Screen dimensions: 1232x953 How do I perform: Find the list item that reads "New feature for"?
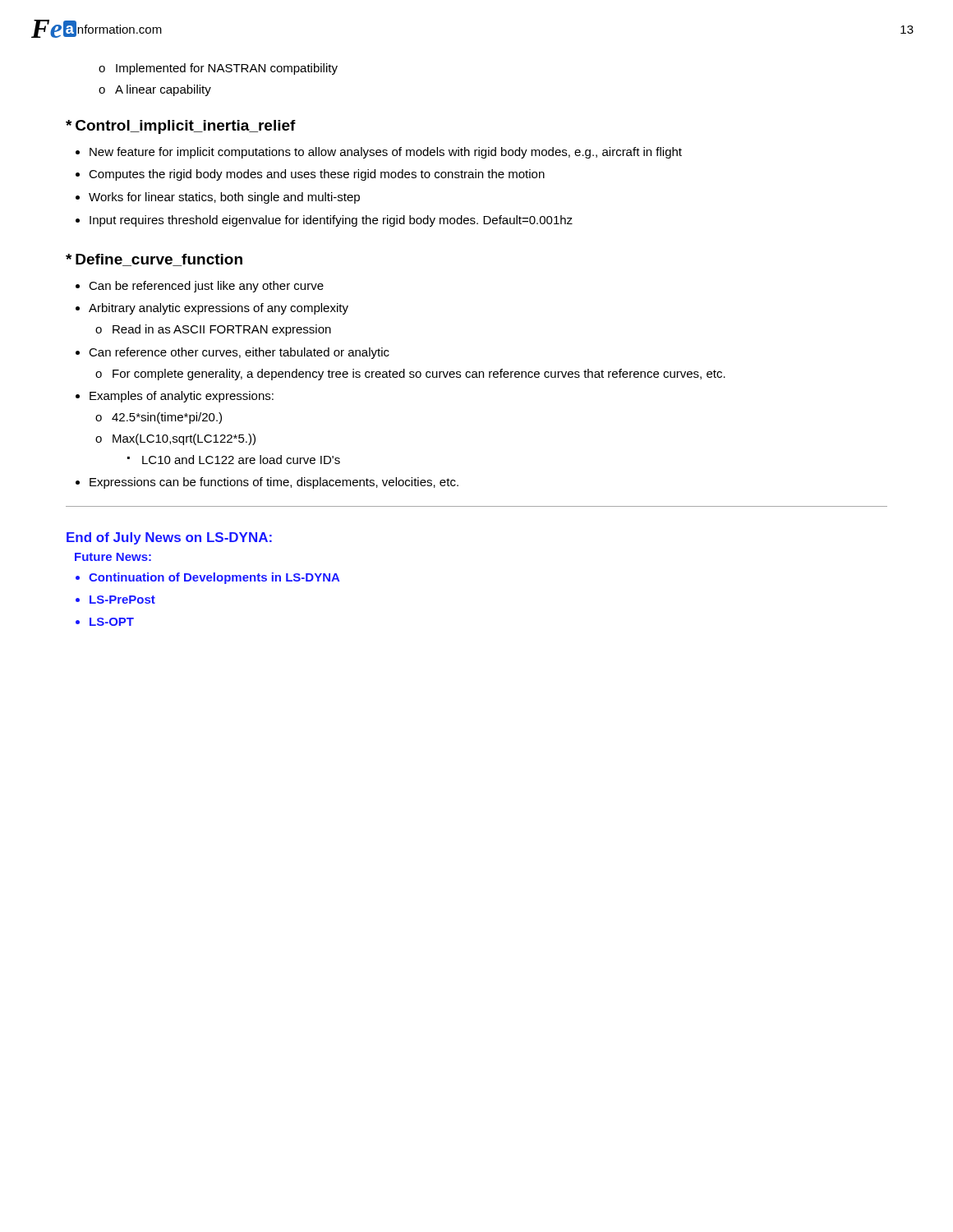[385, 151]
